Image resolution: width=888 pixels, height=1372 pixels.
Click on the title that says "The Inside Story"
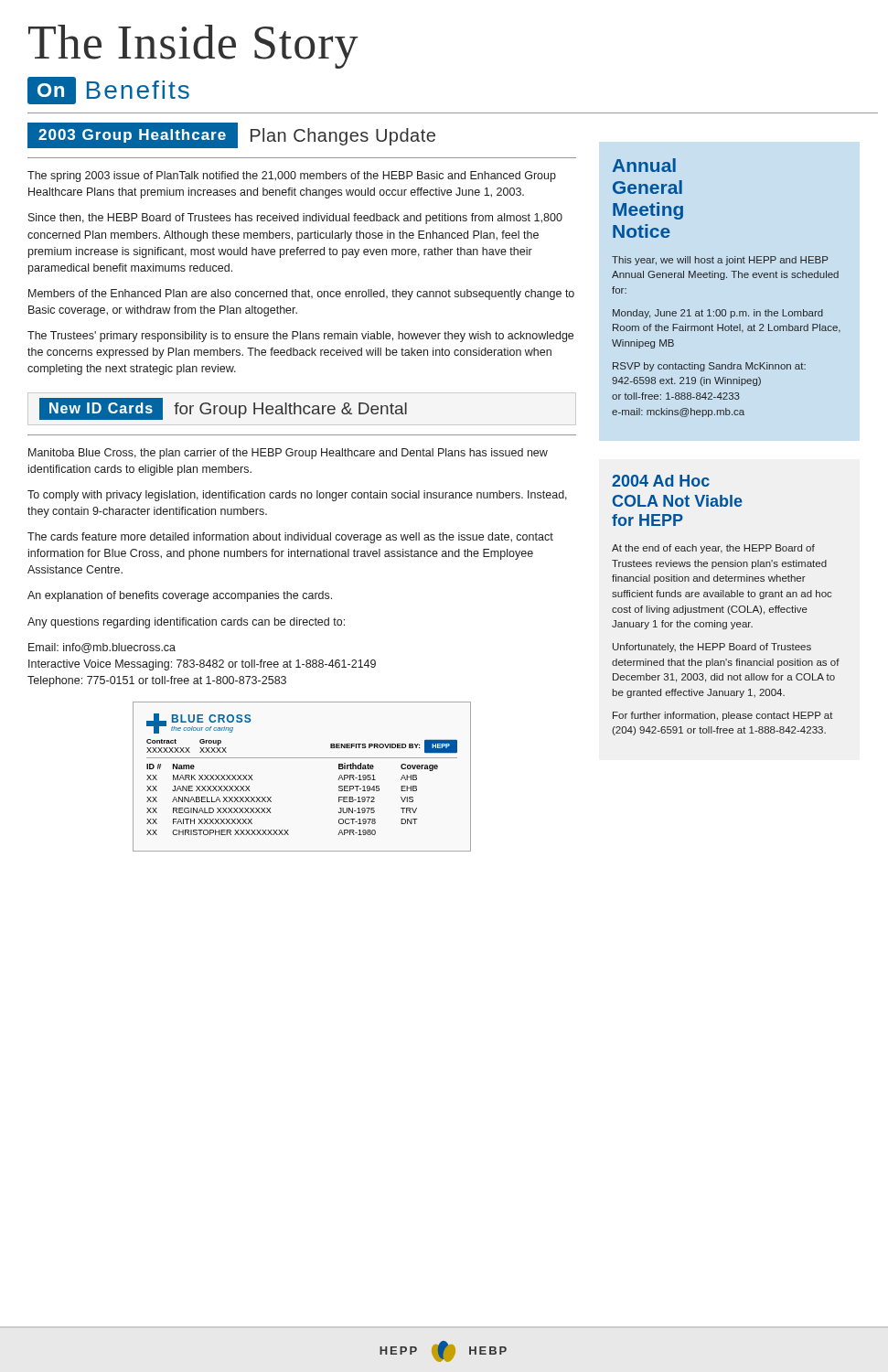pos(302,43)
